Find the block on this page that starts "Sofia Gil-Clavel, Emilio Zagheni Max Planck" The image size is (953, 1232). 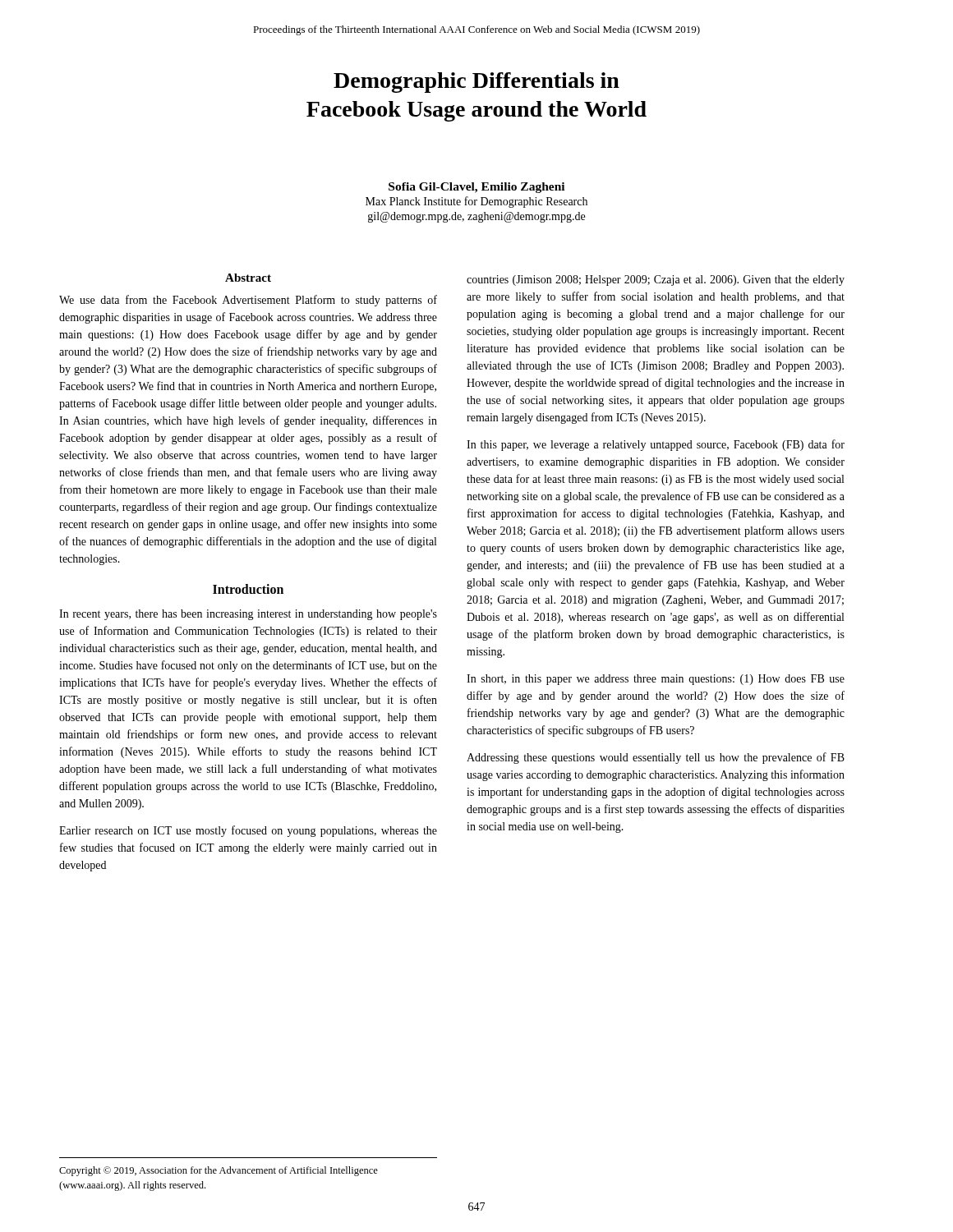[476, 201]
